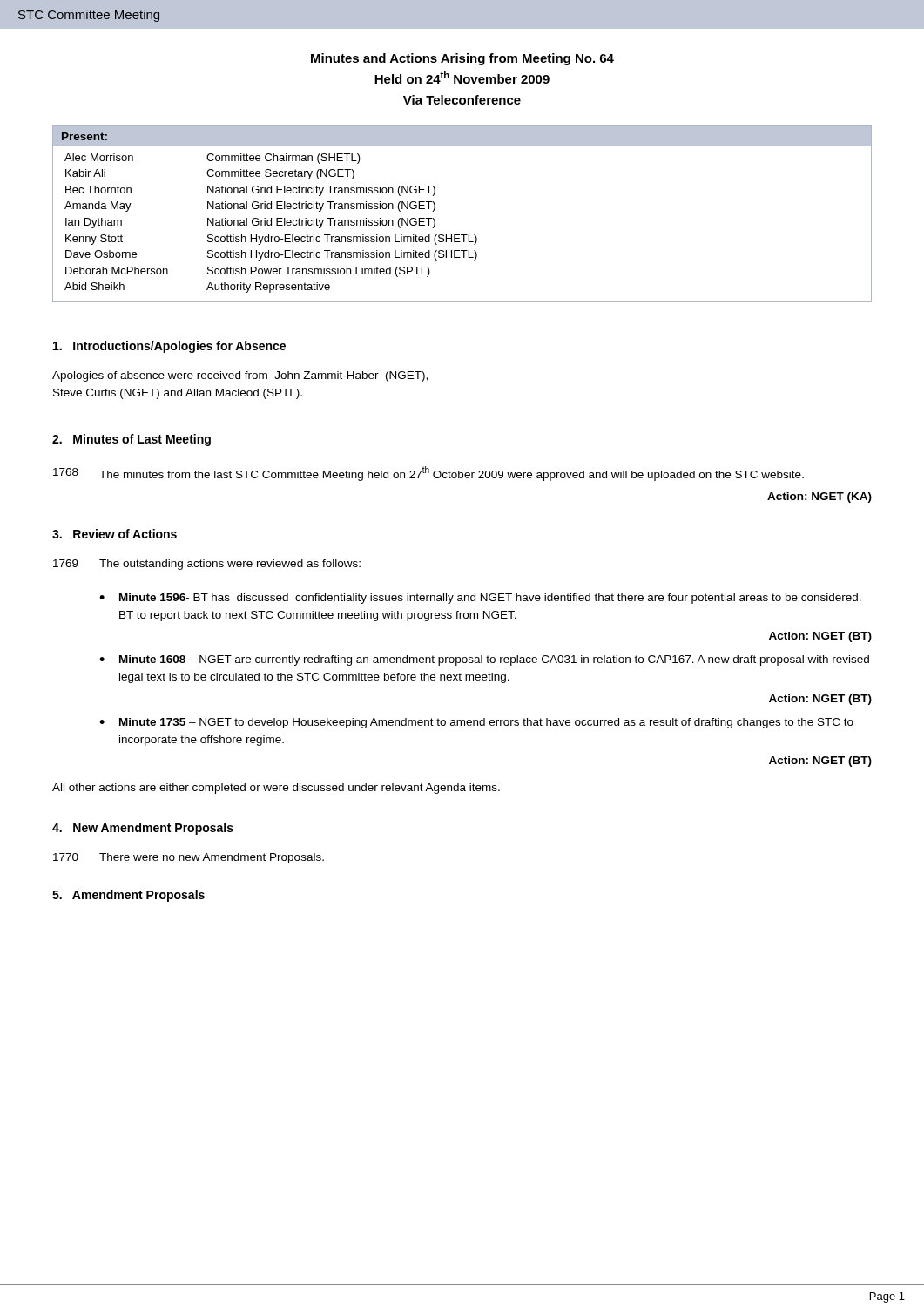Select the section header that says "3. Review of Actions"
Viewport: 924px width, 1307px height.
[x=115, y=534]
